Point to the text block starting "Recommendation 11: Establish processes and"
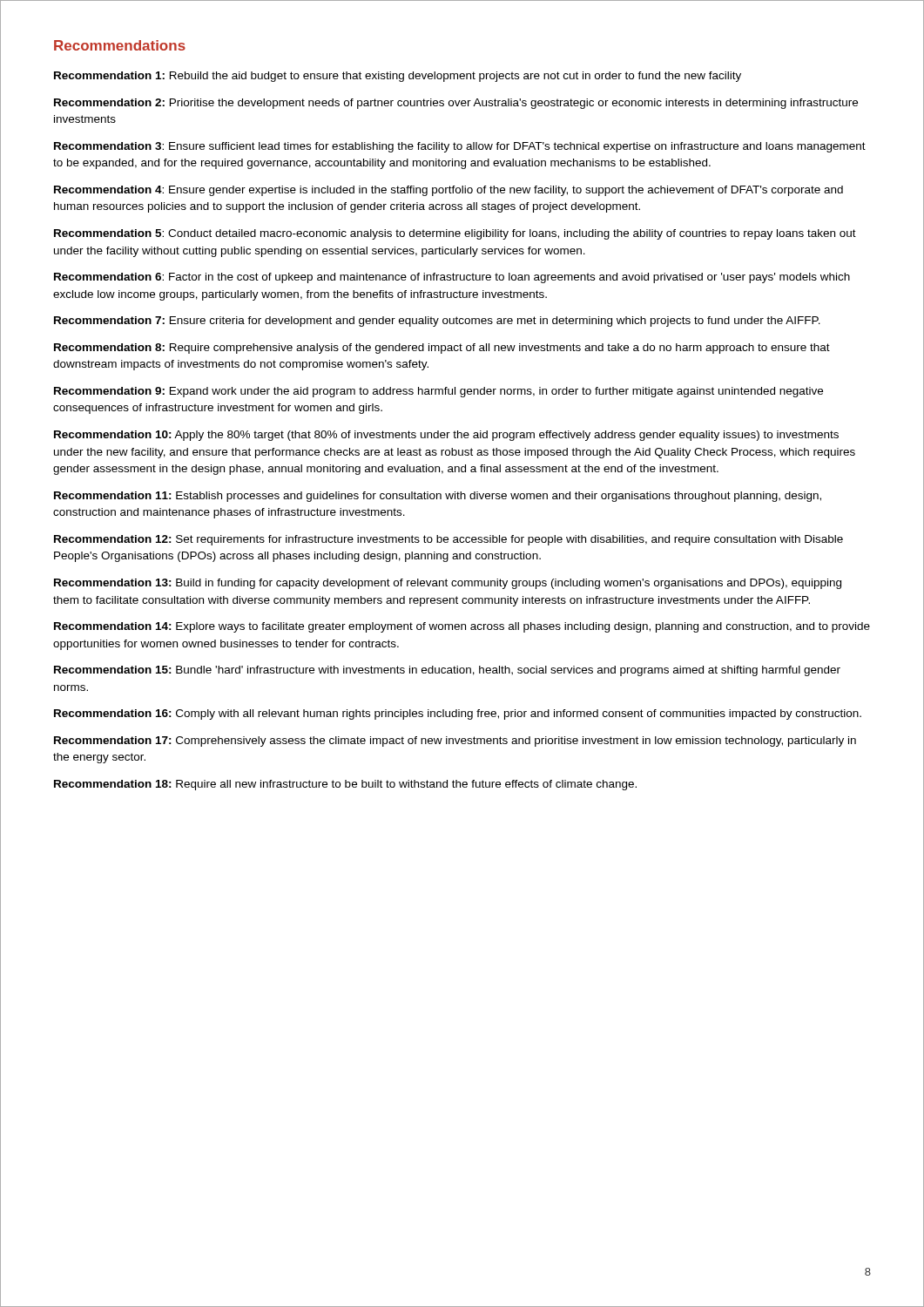 [438, 504]
